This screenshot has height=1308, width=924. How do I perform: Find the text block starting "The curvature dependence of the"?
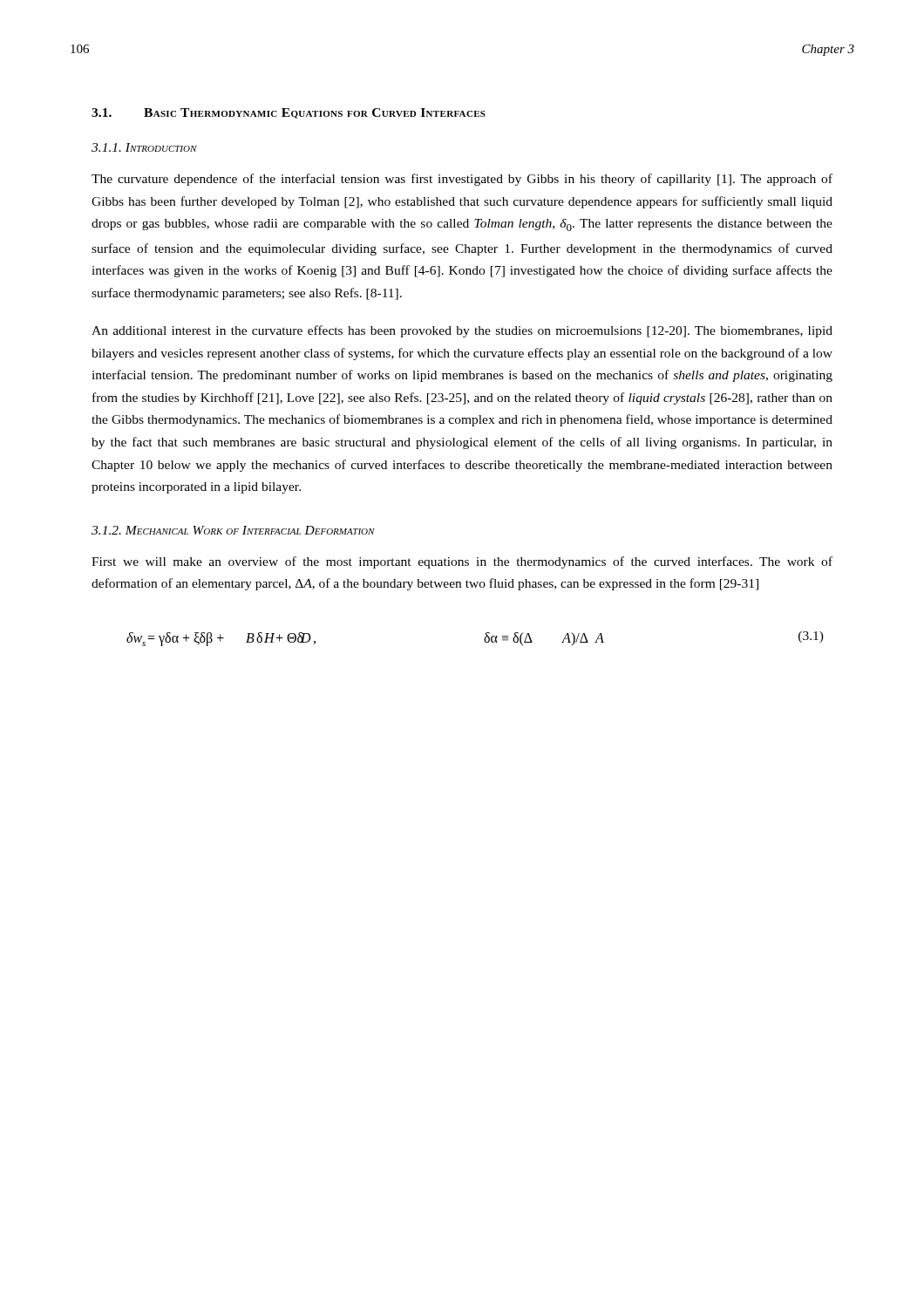tap(462, 235)
